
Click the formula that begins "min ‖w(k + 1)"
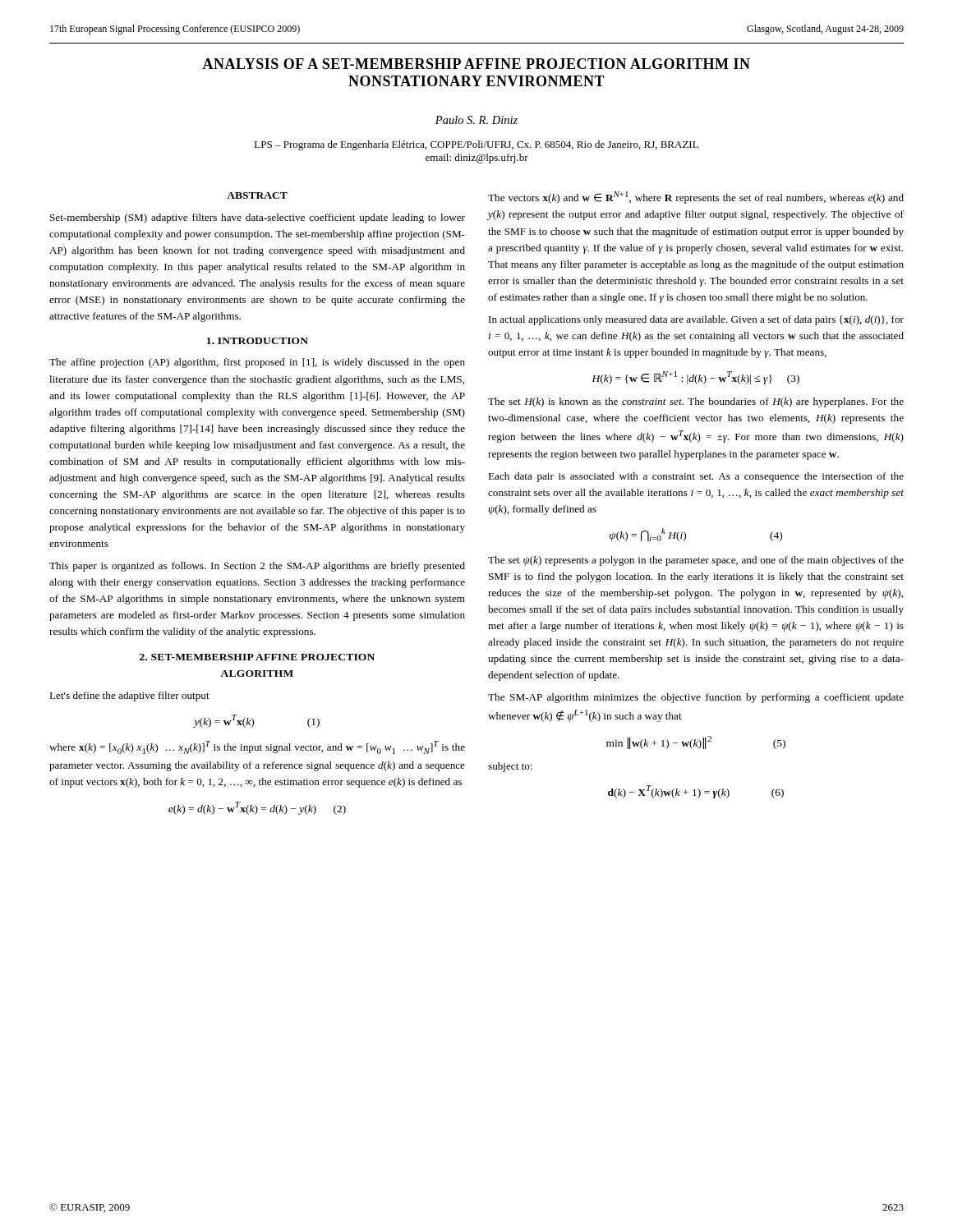pos(696,741)
